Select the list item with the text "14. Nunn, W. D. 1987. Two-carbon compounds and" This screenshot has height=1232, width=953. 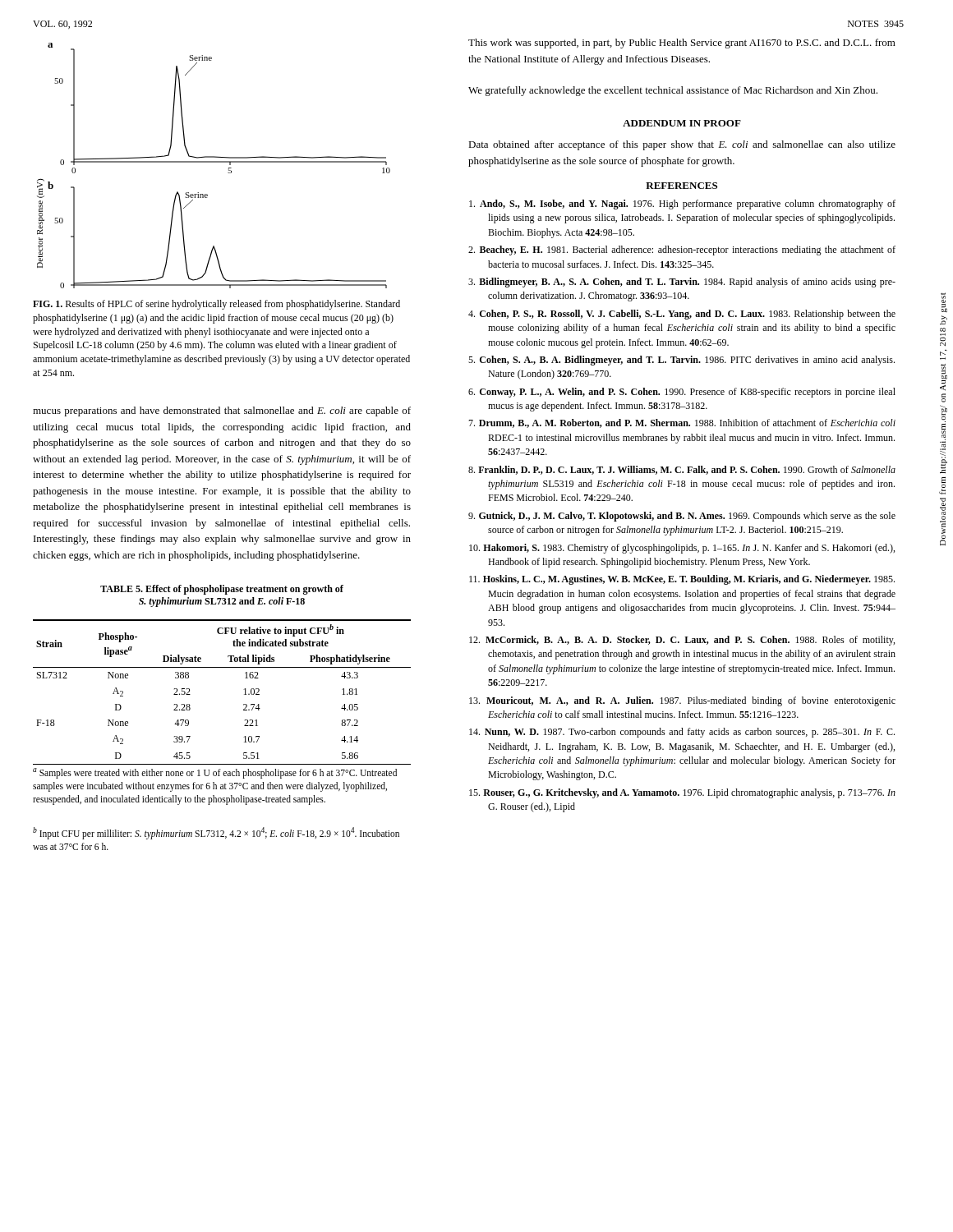point(682,753)
